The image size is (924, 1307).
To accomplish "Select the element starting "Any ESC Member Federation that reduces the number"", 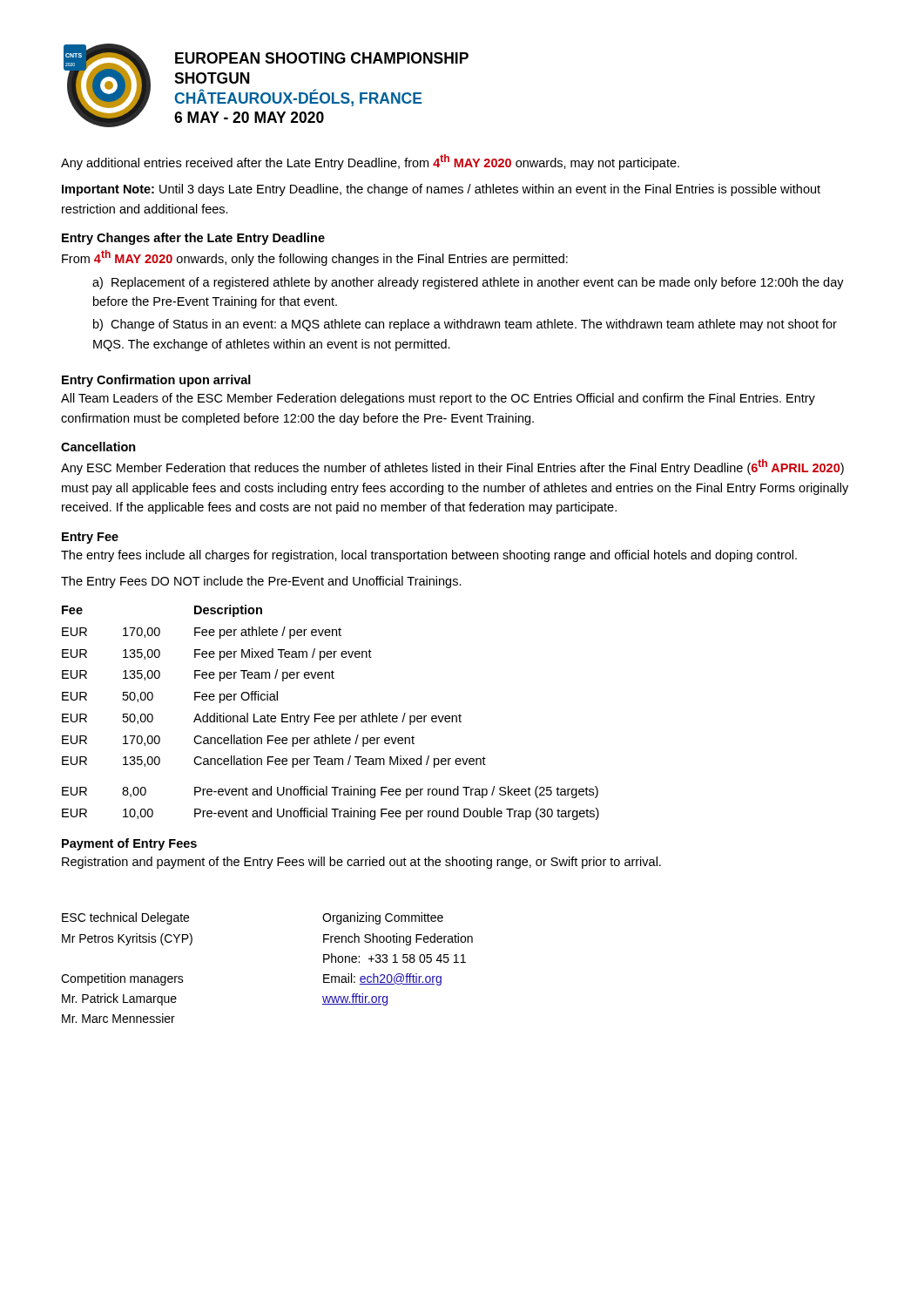I will pyautogui.click(x=455, y=486).
